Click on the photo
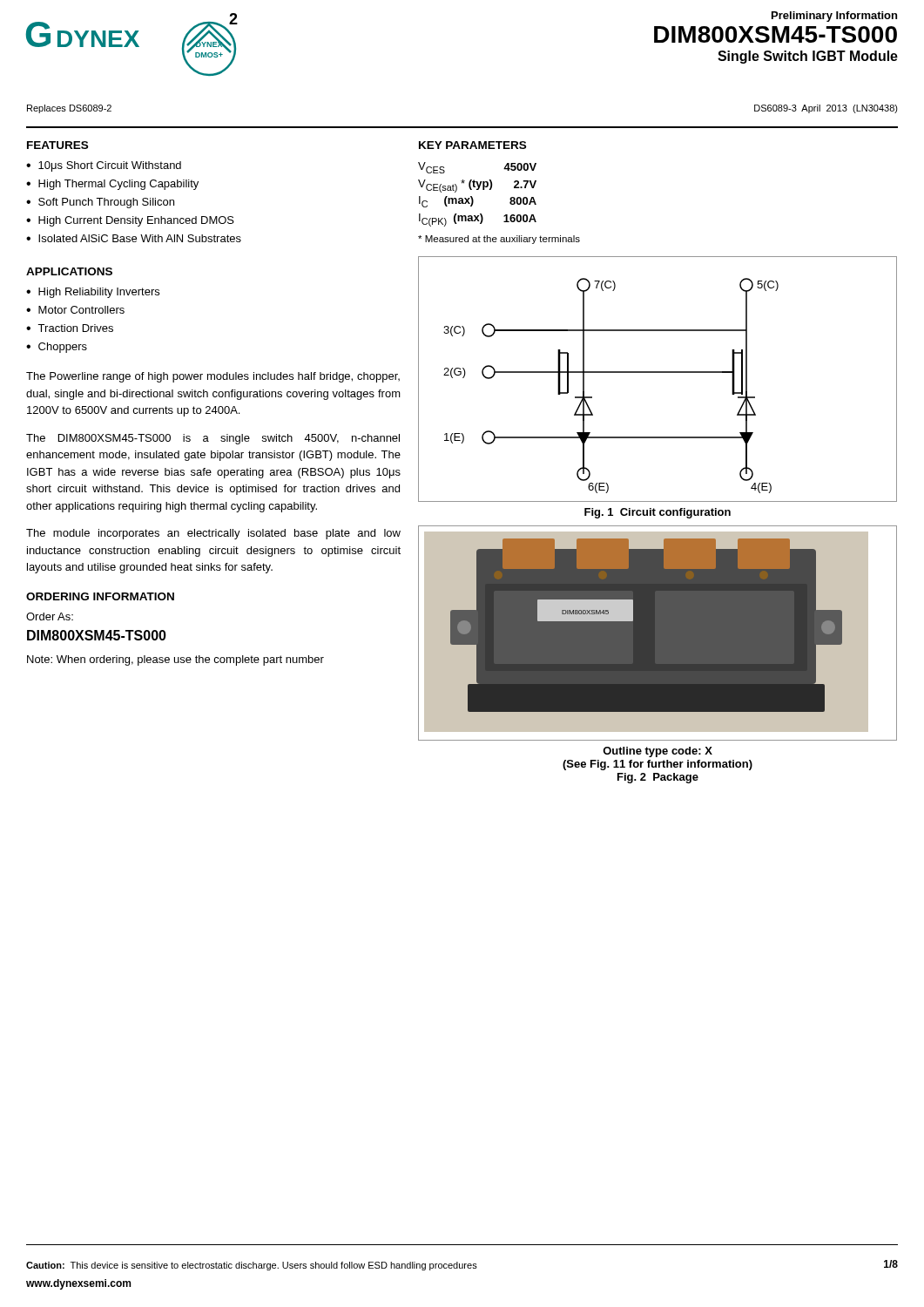The width and height of the screenshot is (924, 1307). pyautogui.click(x=658, y=633)
